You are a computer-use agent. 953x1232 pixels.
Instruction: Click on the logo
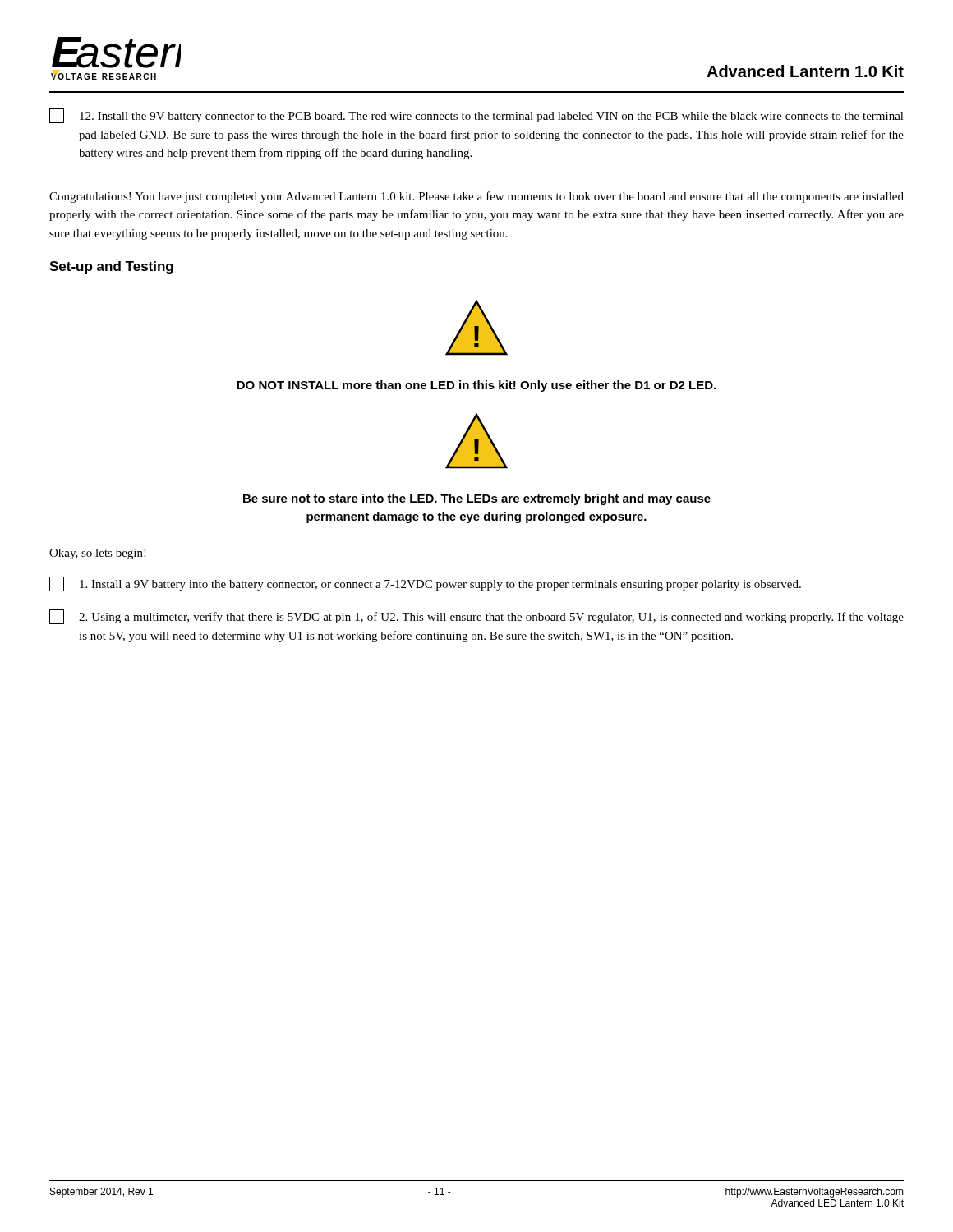pos(115,55)
